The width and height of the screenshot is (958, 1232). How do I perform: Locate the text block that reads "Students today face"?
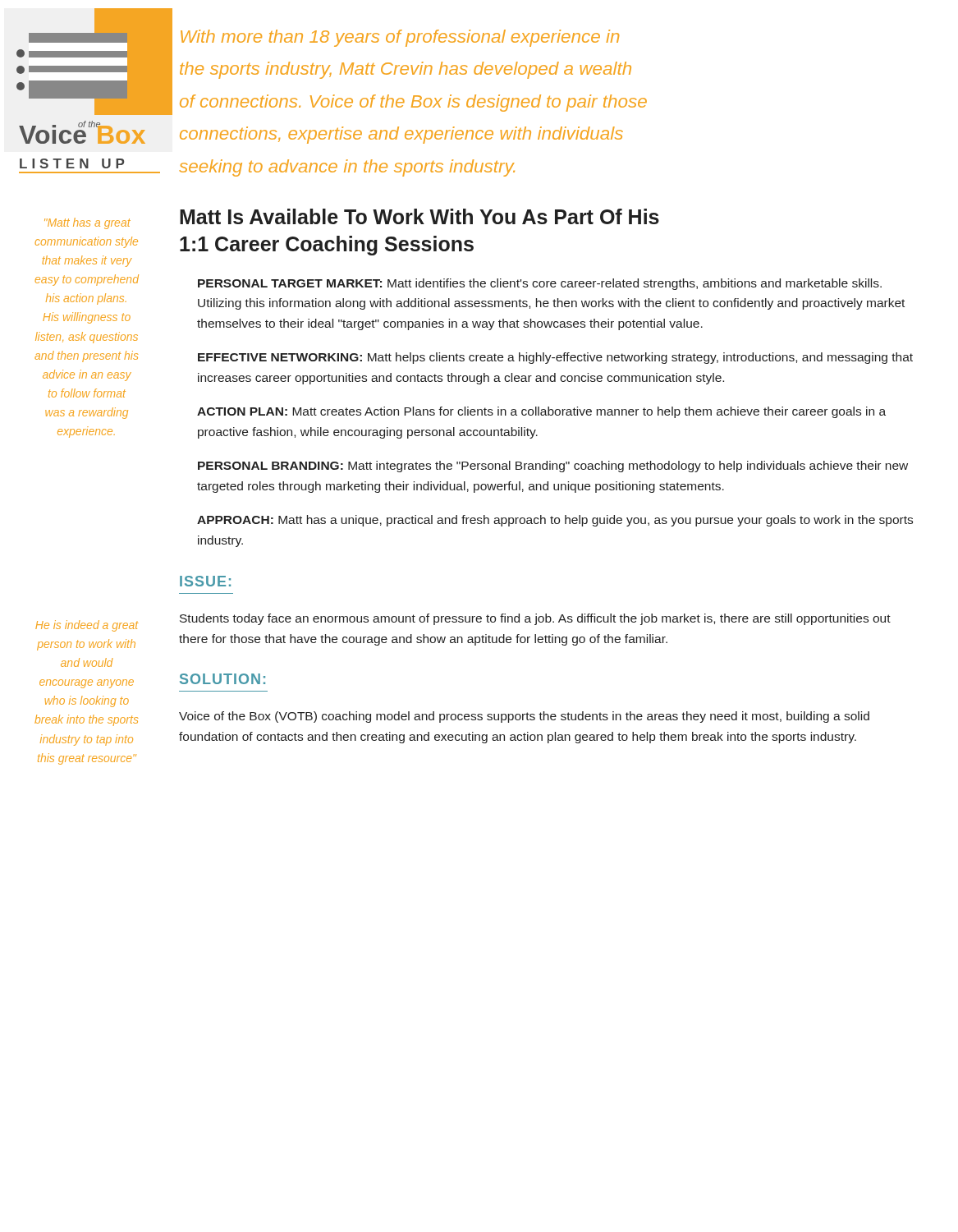(x=535, y=629)
